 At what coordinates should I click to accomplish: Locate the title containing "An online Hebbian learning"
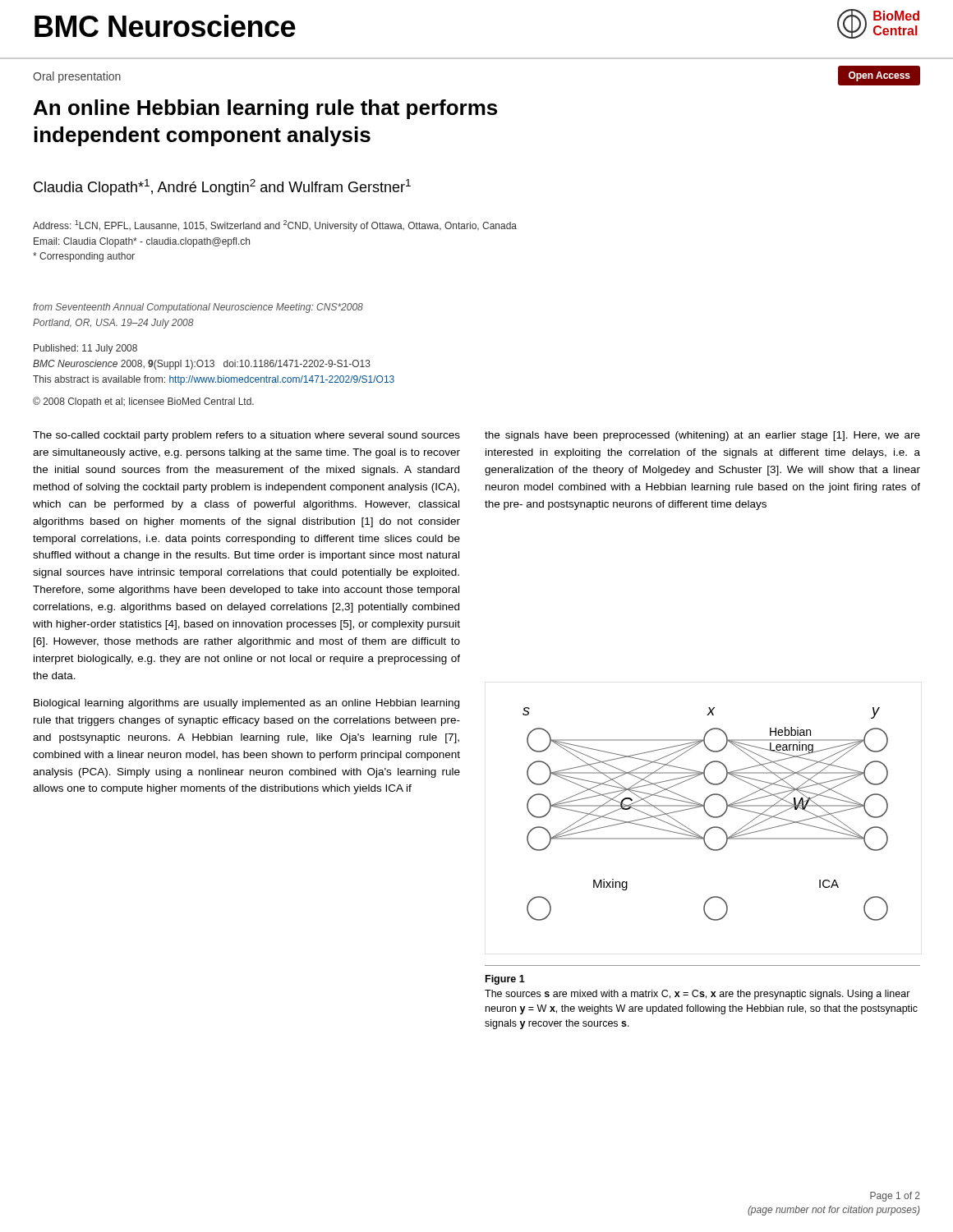[266, 121]
